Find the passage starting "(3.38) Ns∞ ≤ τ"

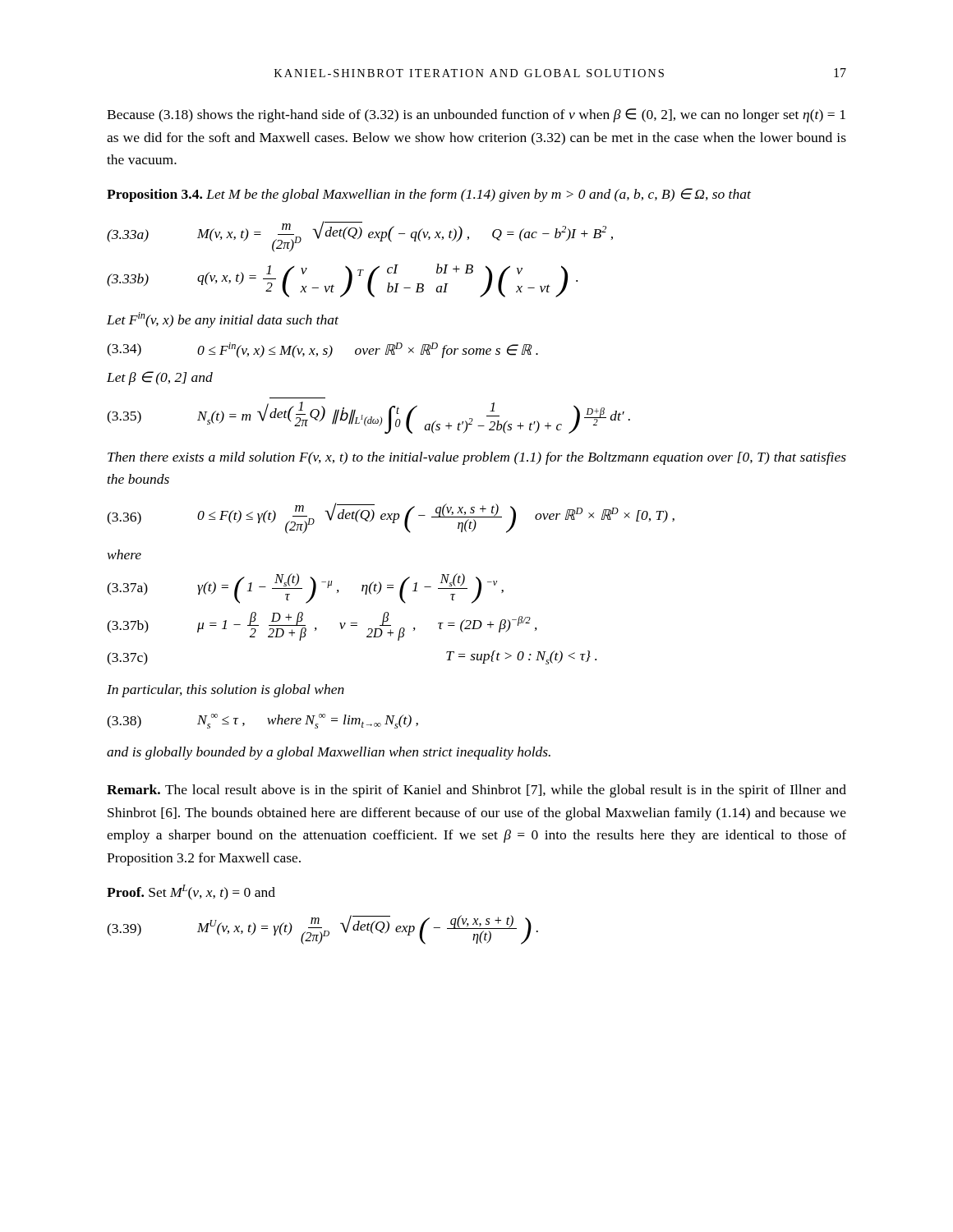[x=126, y=721]
